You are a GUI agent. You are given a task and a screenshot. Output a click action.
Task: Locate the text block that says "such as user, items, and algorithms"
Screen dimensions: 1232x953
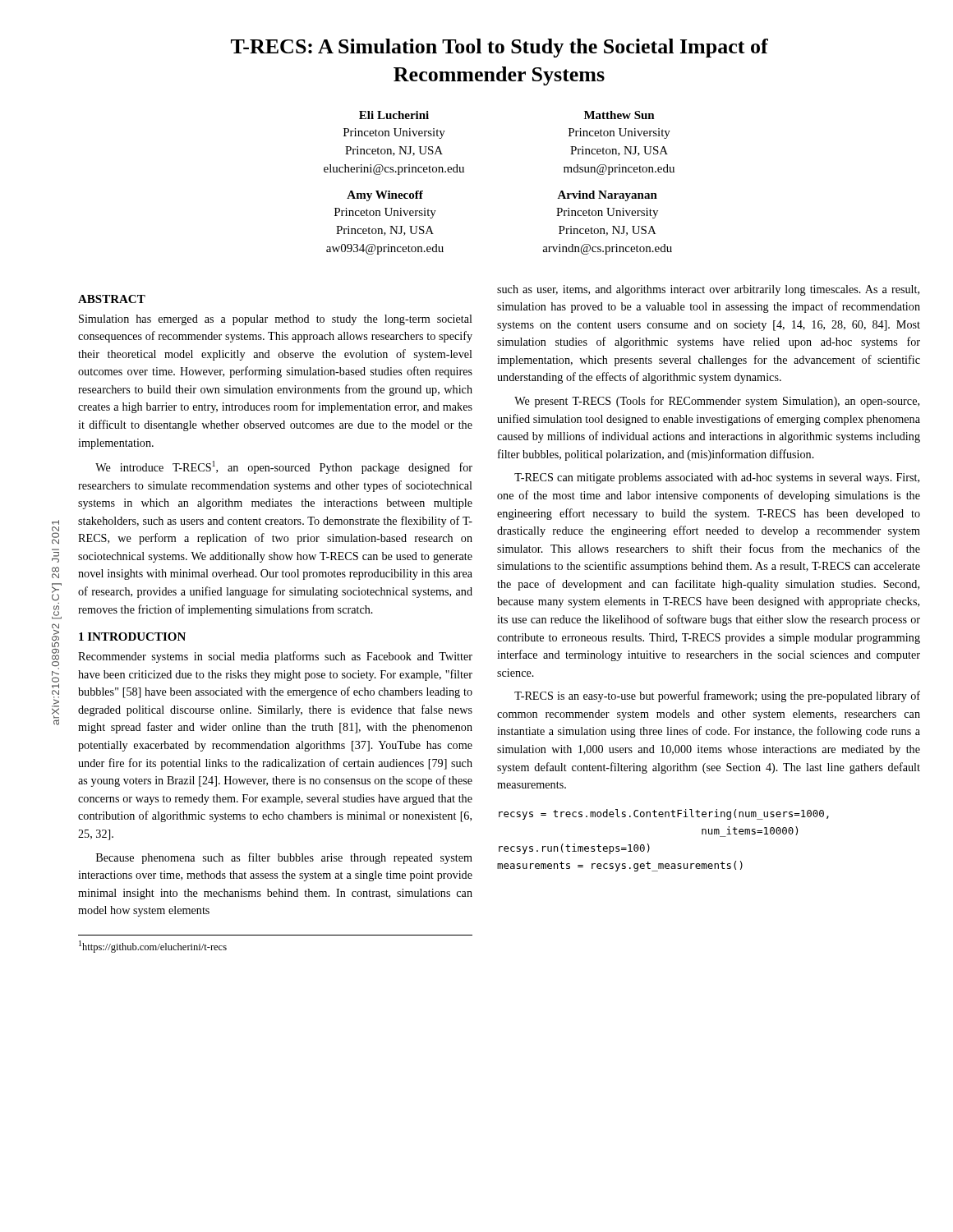[x=709, y=537]
